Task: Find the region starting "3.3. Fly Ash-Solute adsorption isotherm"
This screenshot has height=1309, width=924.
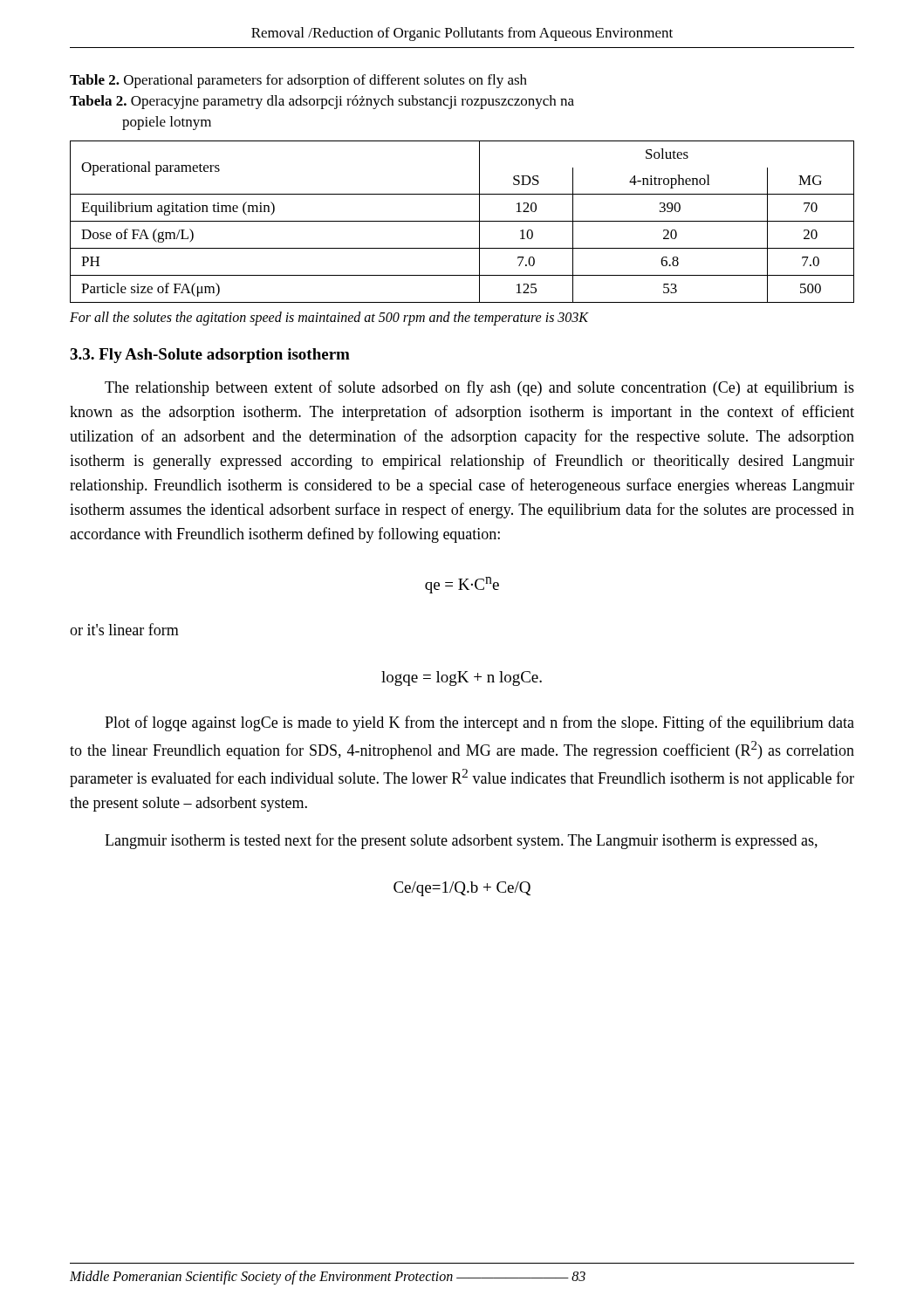Action: click(x=210, y=354)
